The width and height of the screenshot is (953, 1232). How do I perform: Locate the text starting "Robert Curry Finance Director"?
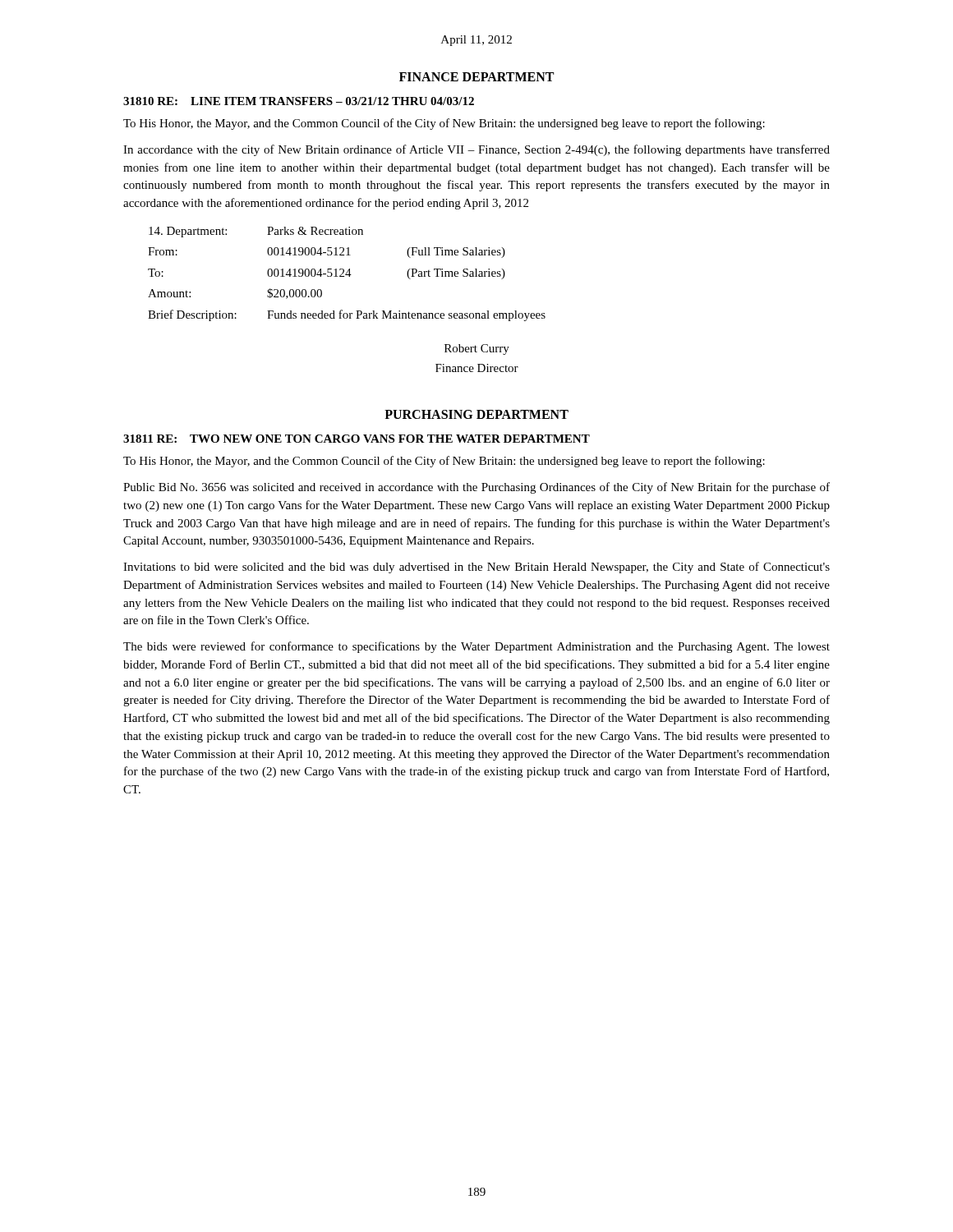(476, 358)
